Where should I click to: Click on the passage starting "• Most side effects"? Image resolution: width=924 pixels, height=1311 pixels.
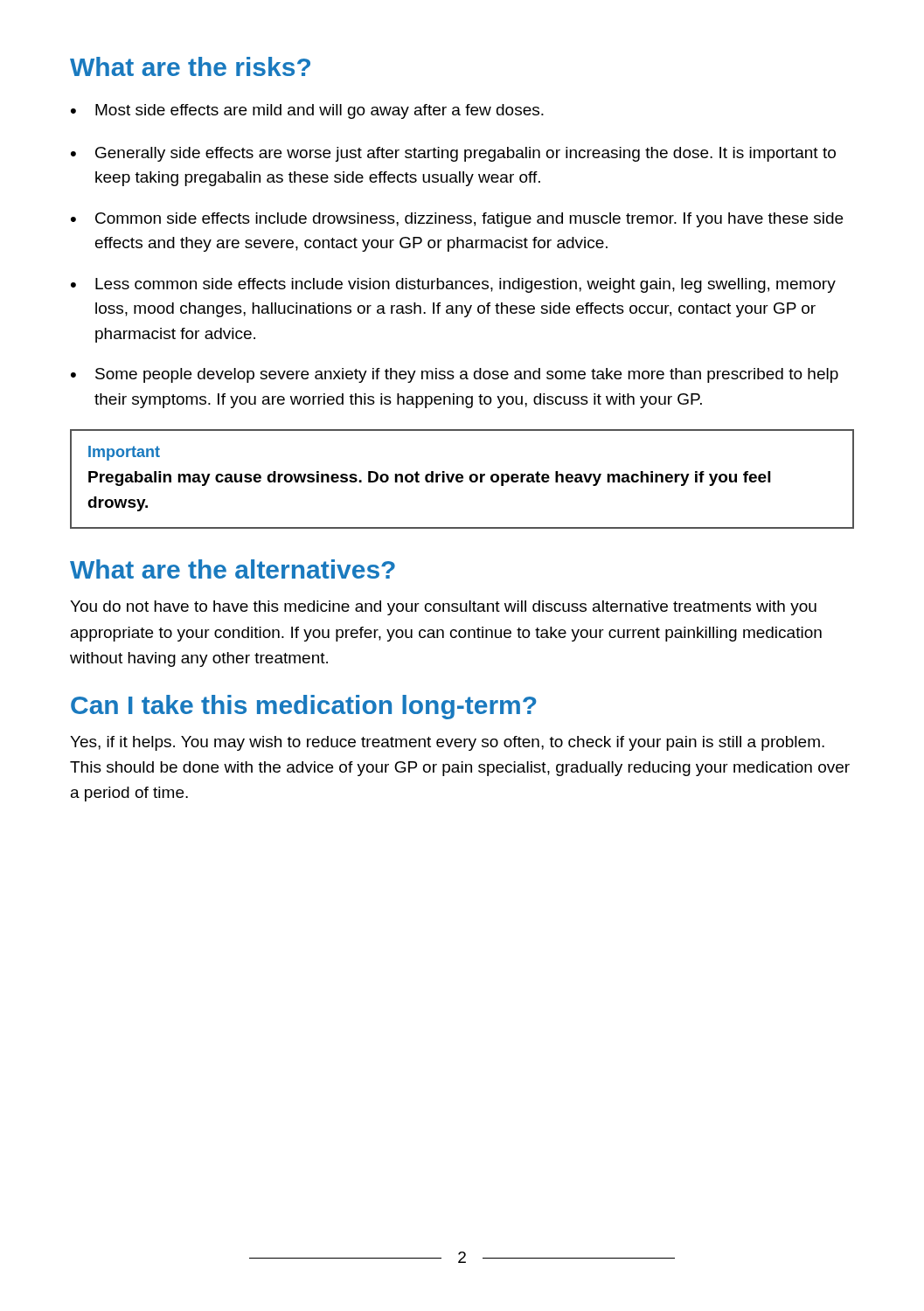point(462,111)
